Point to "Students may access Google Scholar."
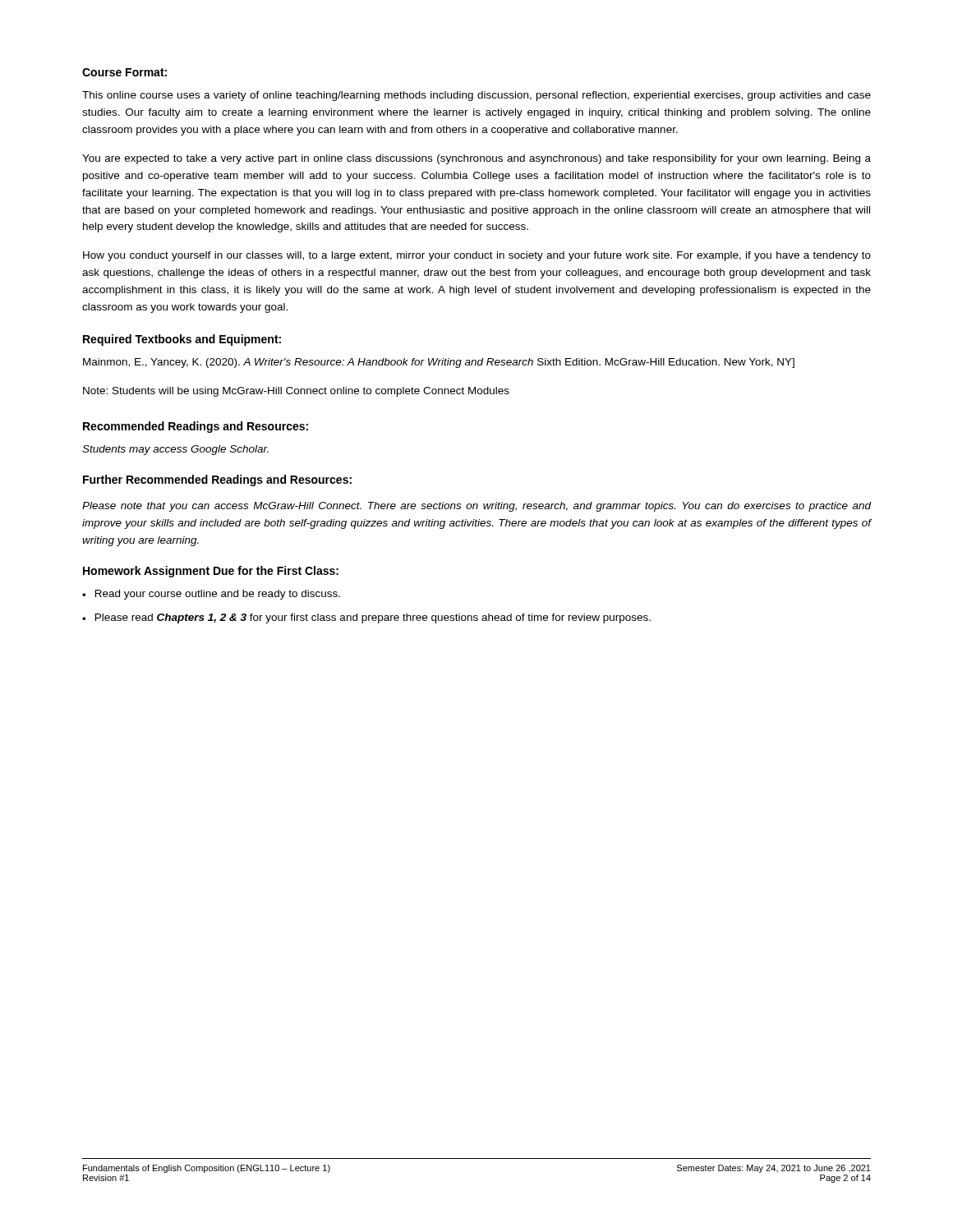This screenshot has width=953, height=1232. coord(176,449)
